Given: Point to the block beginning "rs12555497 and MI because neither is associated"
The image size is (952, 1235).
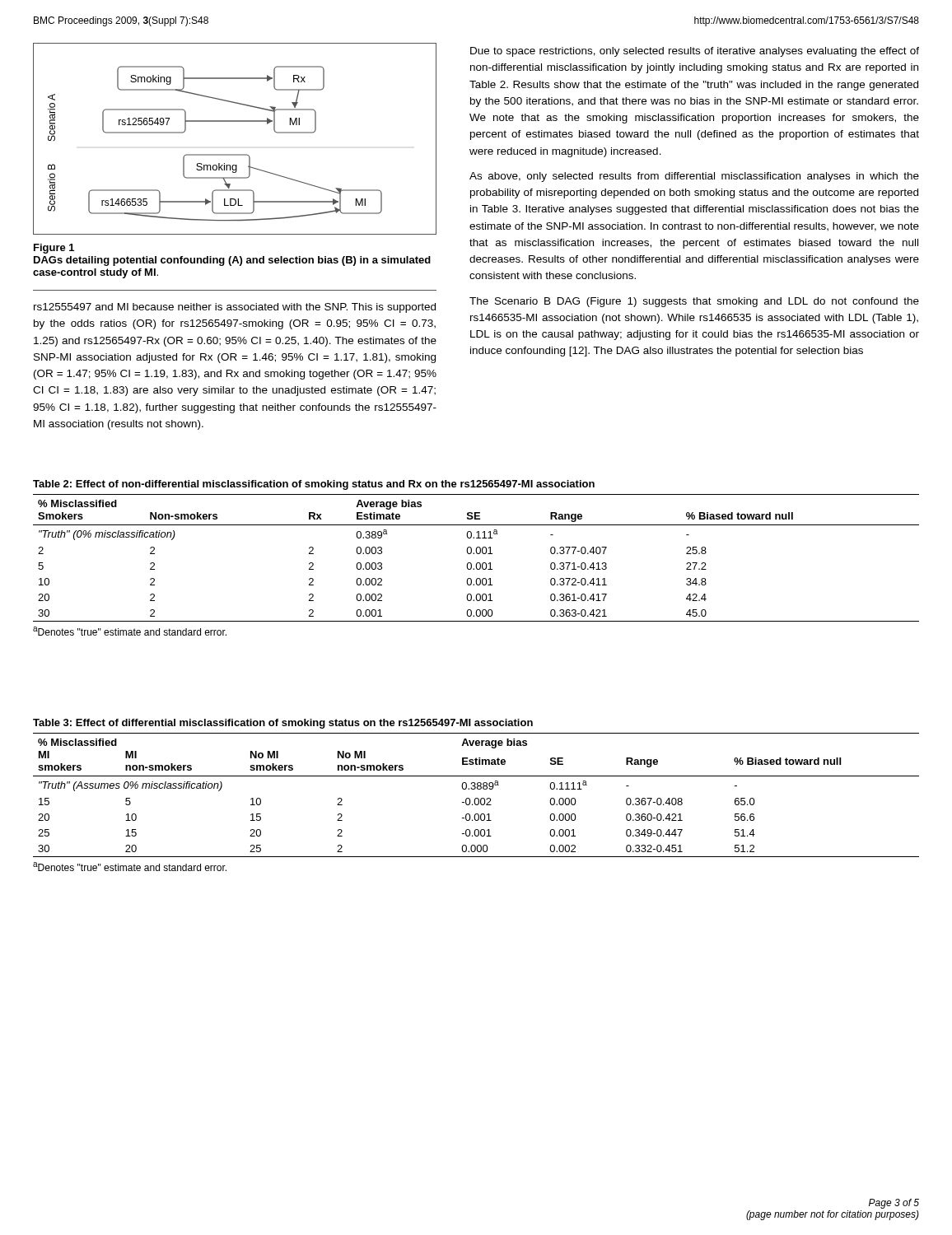Looking at the screenshot, I should tap(235, 365).
